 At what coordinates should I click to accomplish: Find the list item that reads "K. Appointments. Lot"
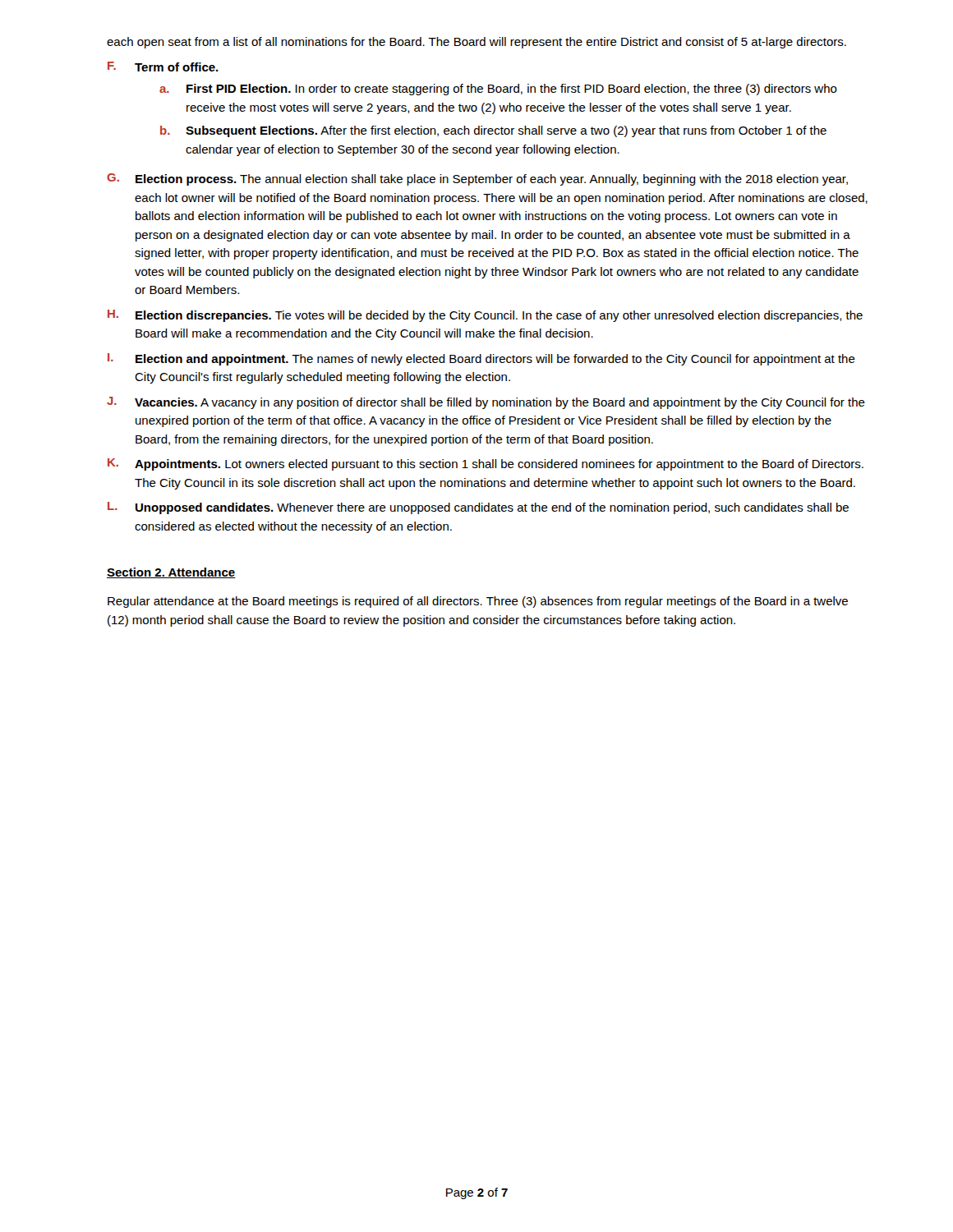click(489, 473)
